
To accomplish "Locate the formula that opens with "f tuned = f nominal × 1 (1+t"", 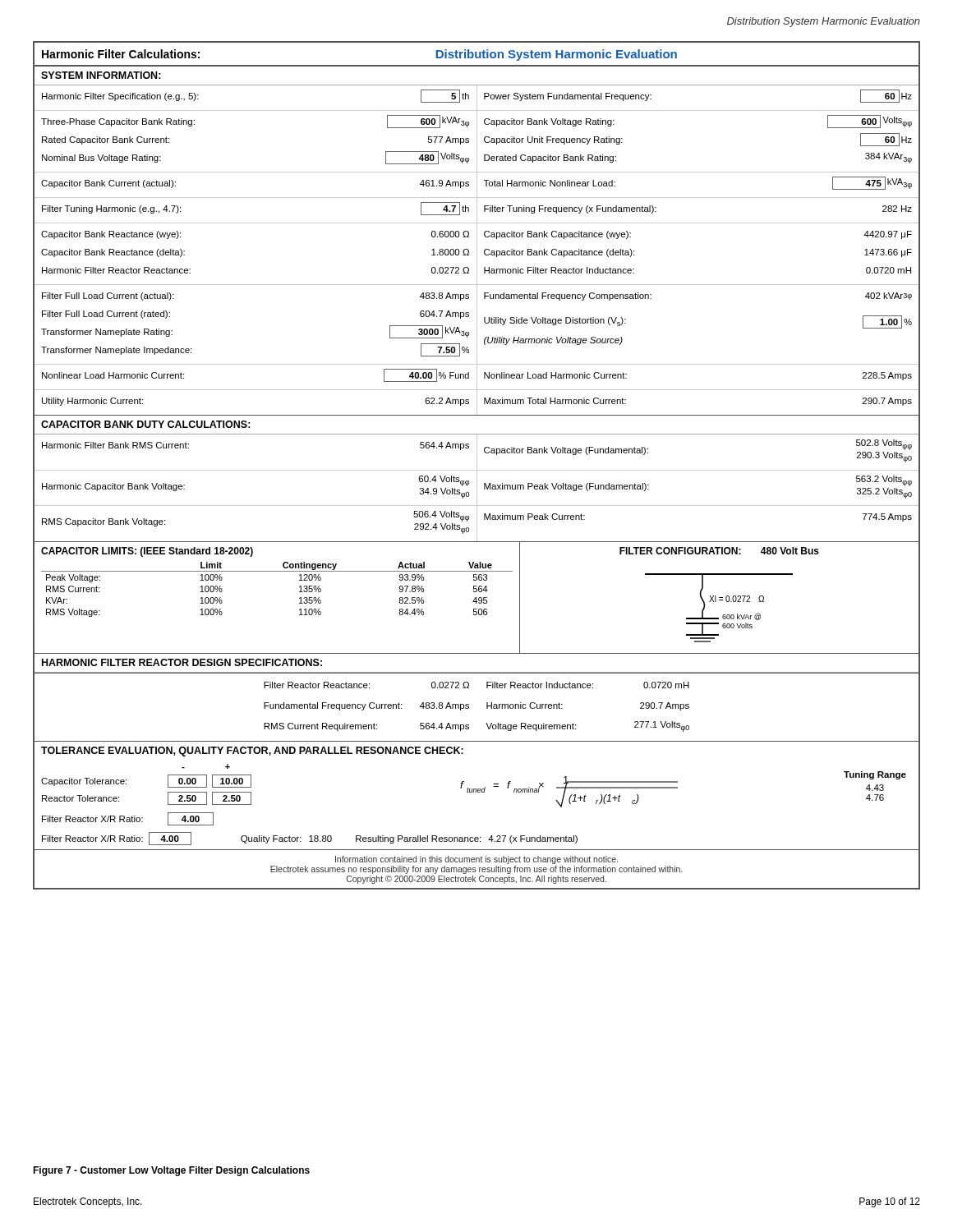I will (571, 788).
